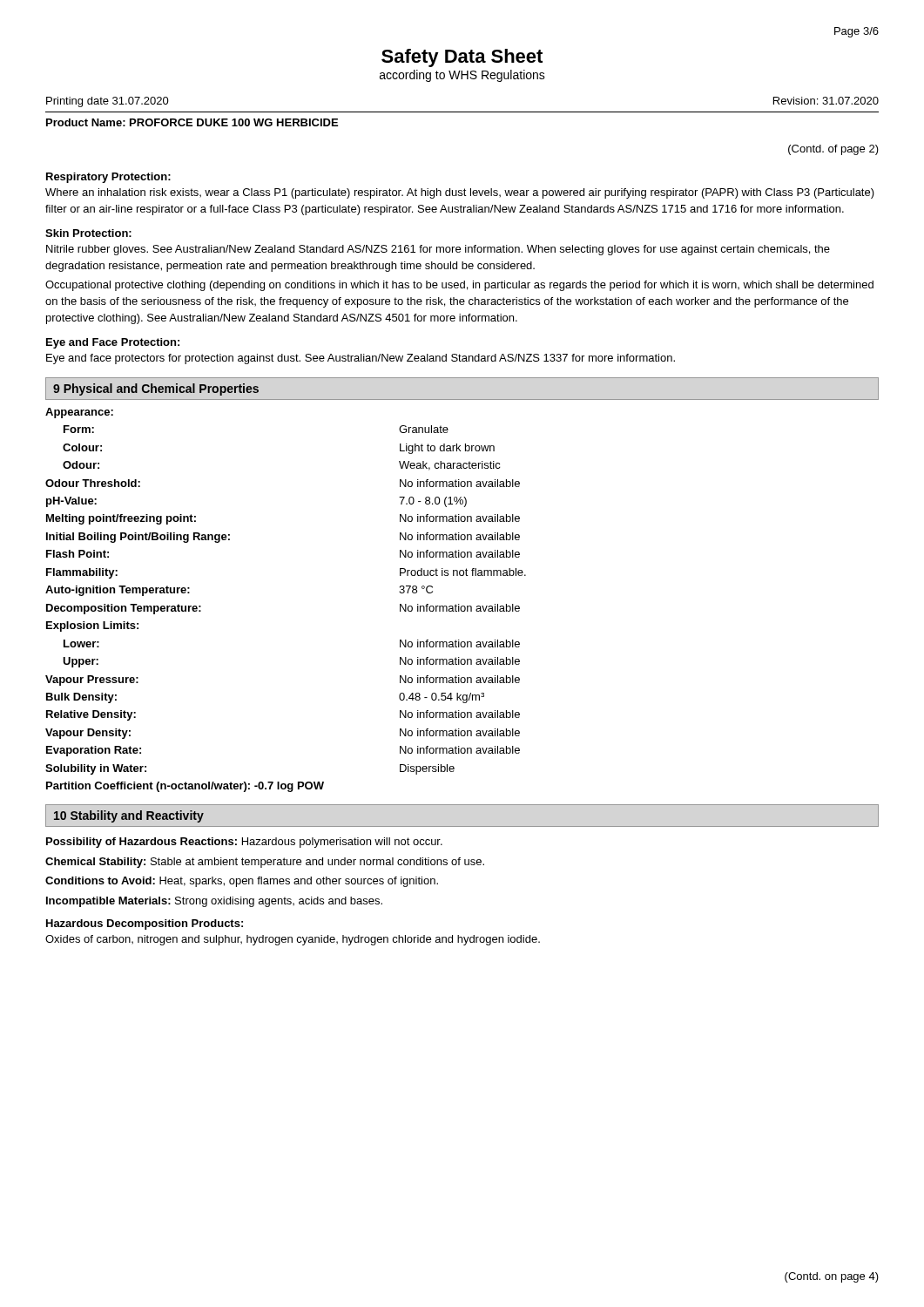Viewport: 924px width, 1307px height.
Task: Where does it say "according to WHS Regulations"?
Action: 462,75
